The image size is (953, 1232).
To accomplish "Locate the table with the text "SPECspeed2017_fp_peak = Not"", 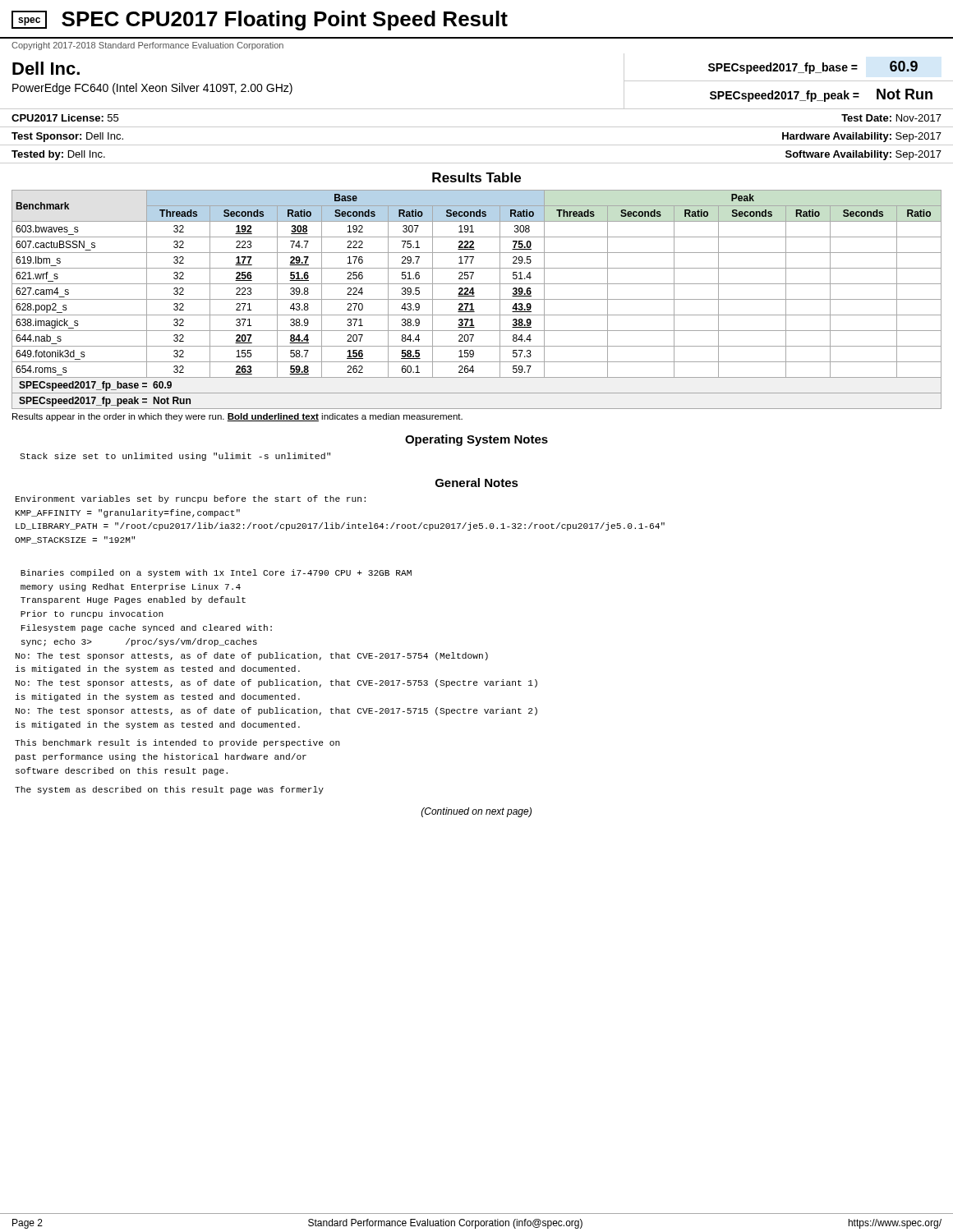I will 476,299.
